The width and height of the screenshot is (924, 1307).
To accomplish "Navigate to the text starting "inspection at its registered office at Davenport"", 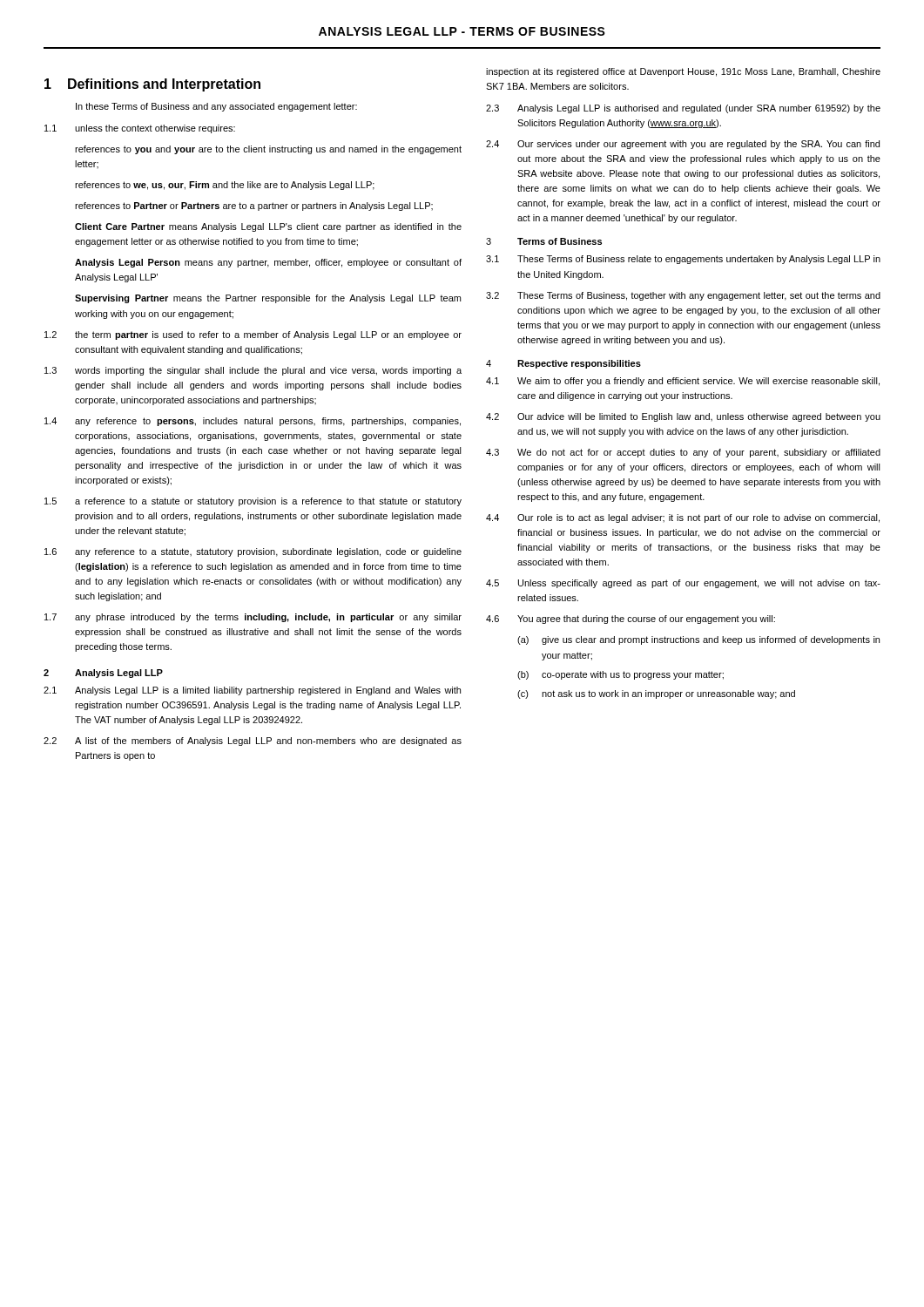I will [x=683, y=79].
